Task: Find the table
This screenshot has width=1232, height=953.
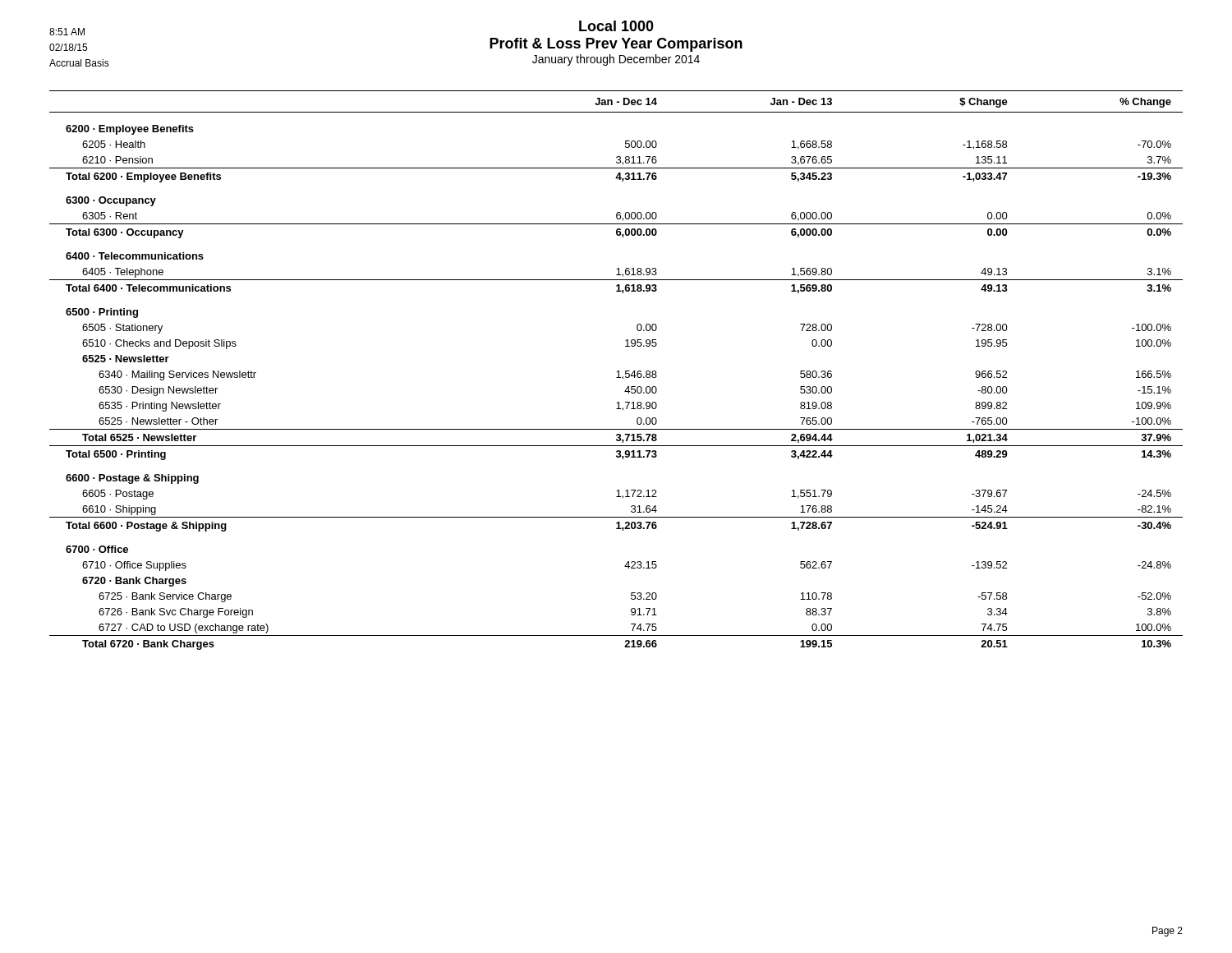Action: pos(616,371)
